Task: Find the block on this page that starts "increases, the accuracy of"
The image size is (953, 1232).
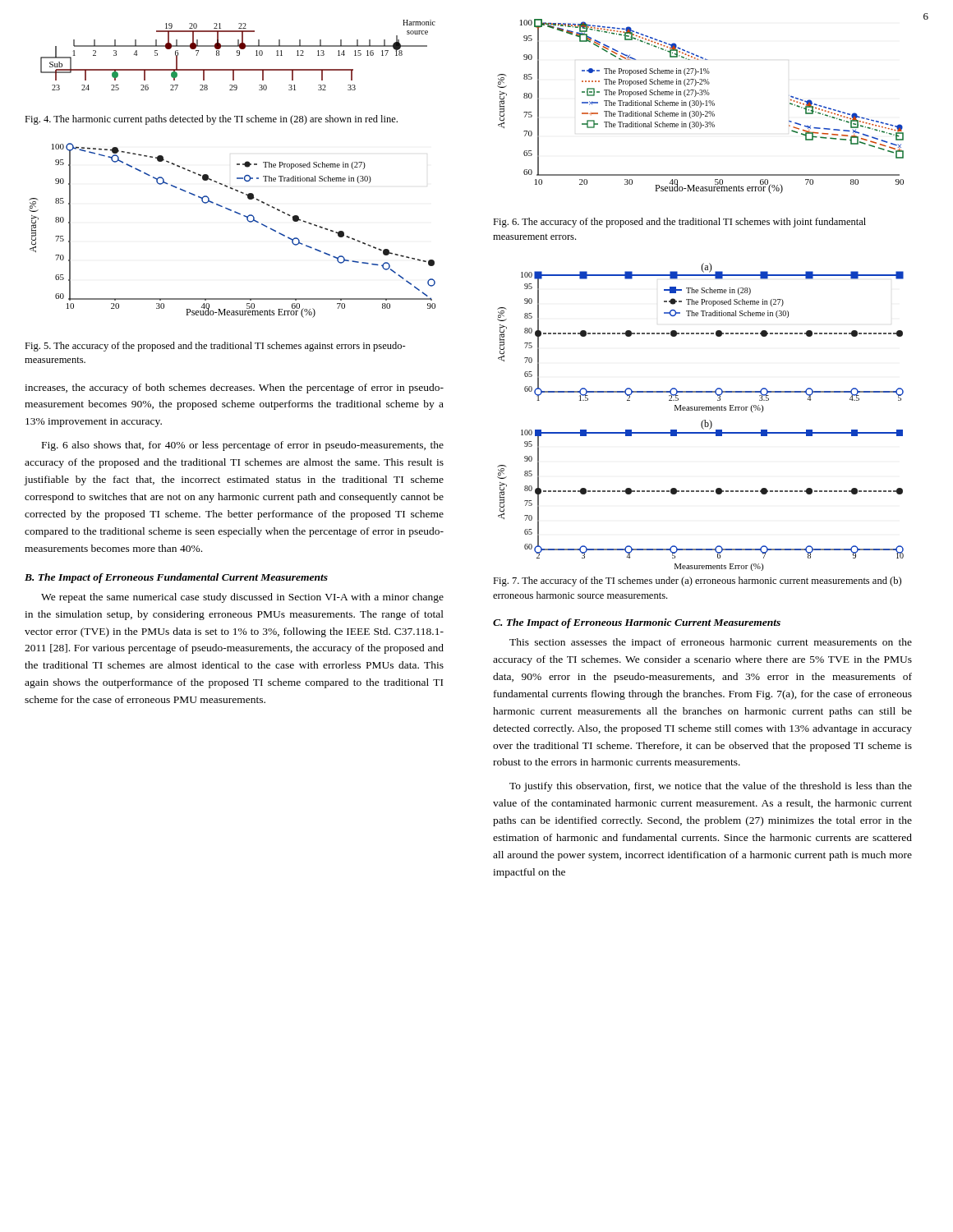Action: coord(234,468)
